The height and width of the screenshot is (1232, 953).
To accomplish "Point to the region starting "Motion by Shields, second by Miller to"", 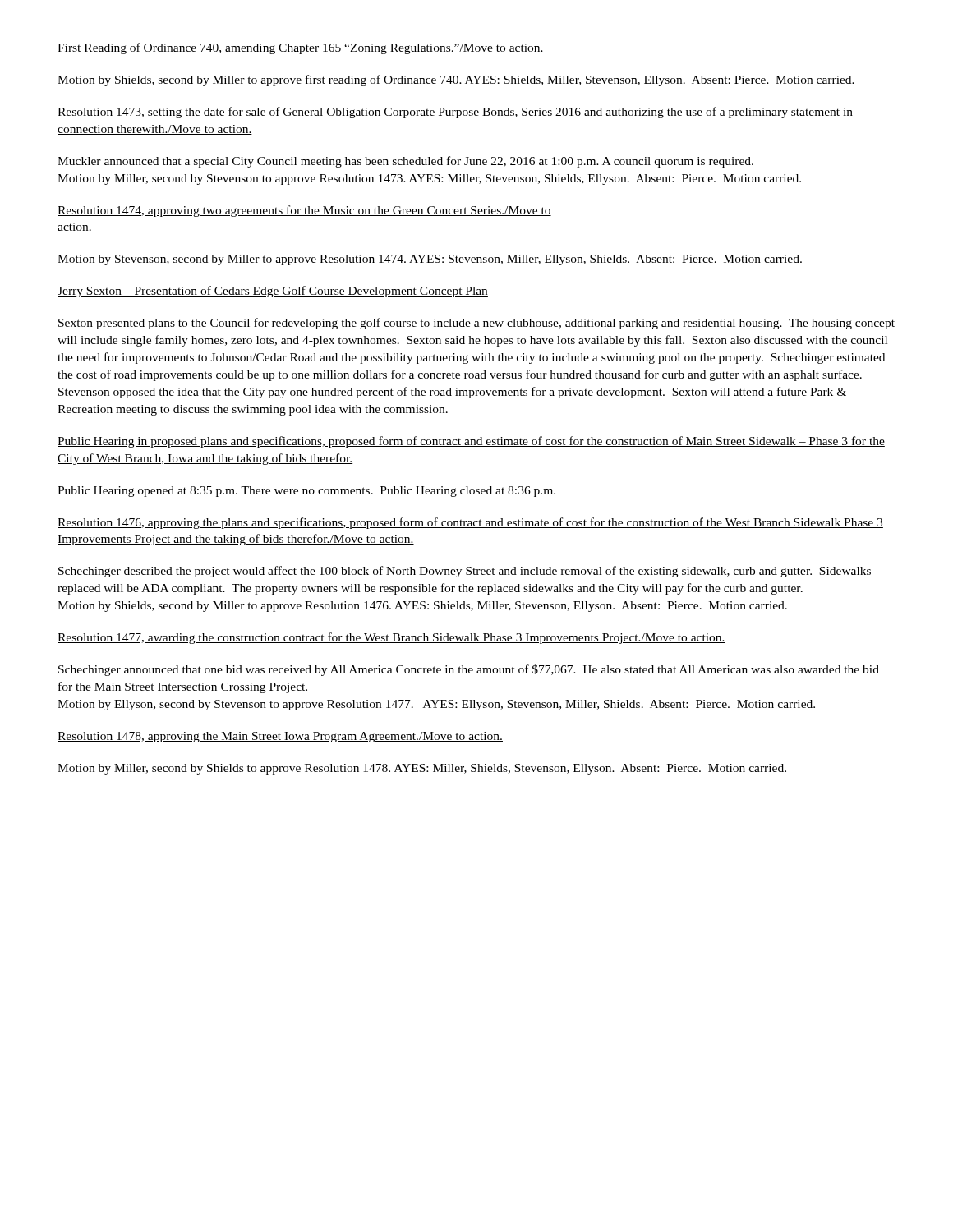I will [456, 79].
